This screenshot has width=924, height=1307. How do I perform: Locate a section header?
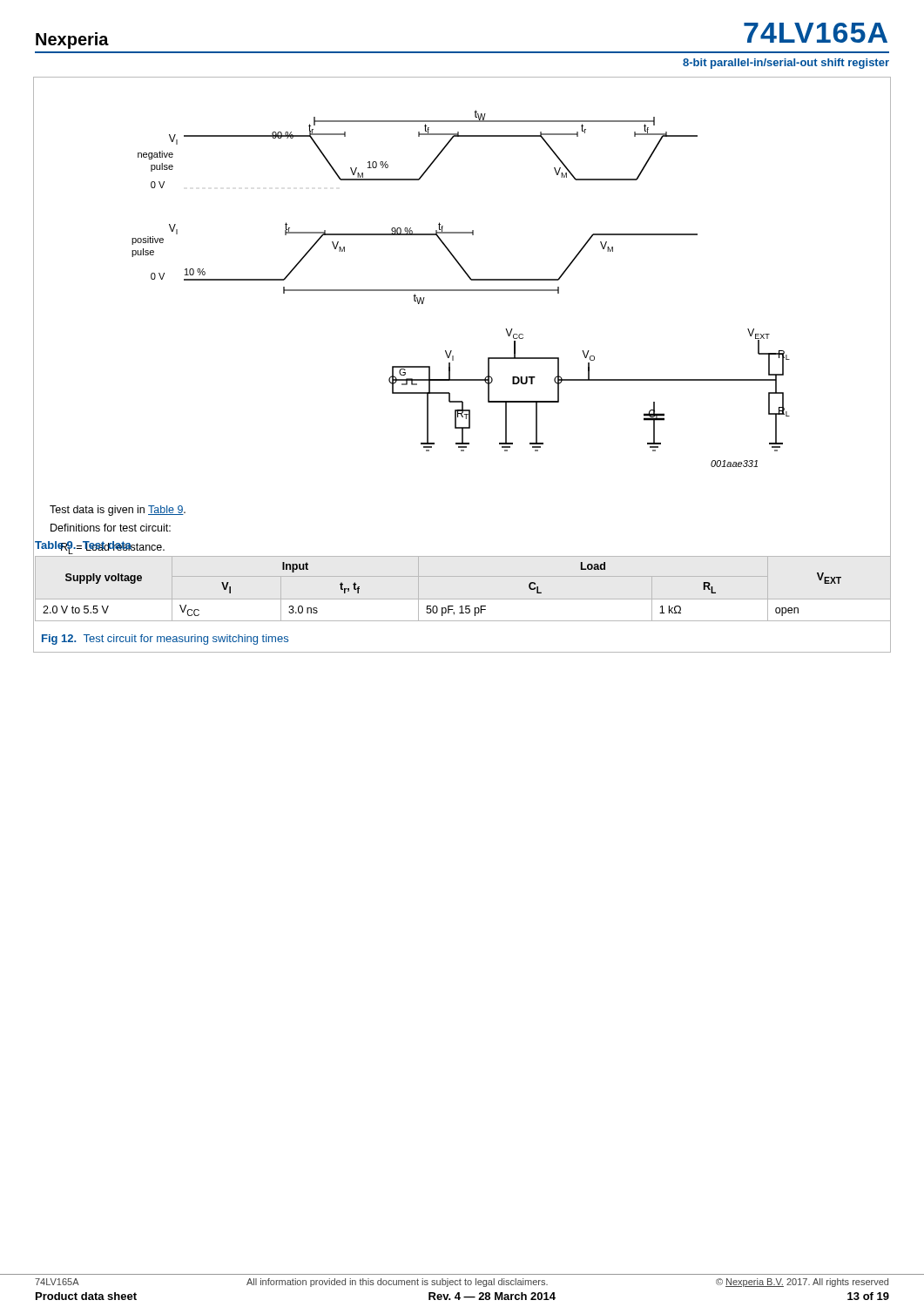click(x=83, y=545)
